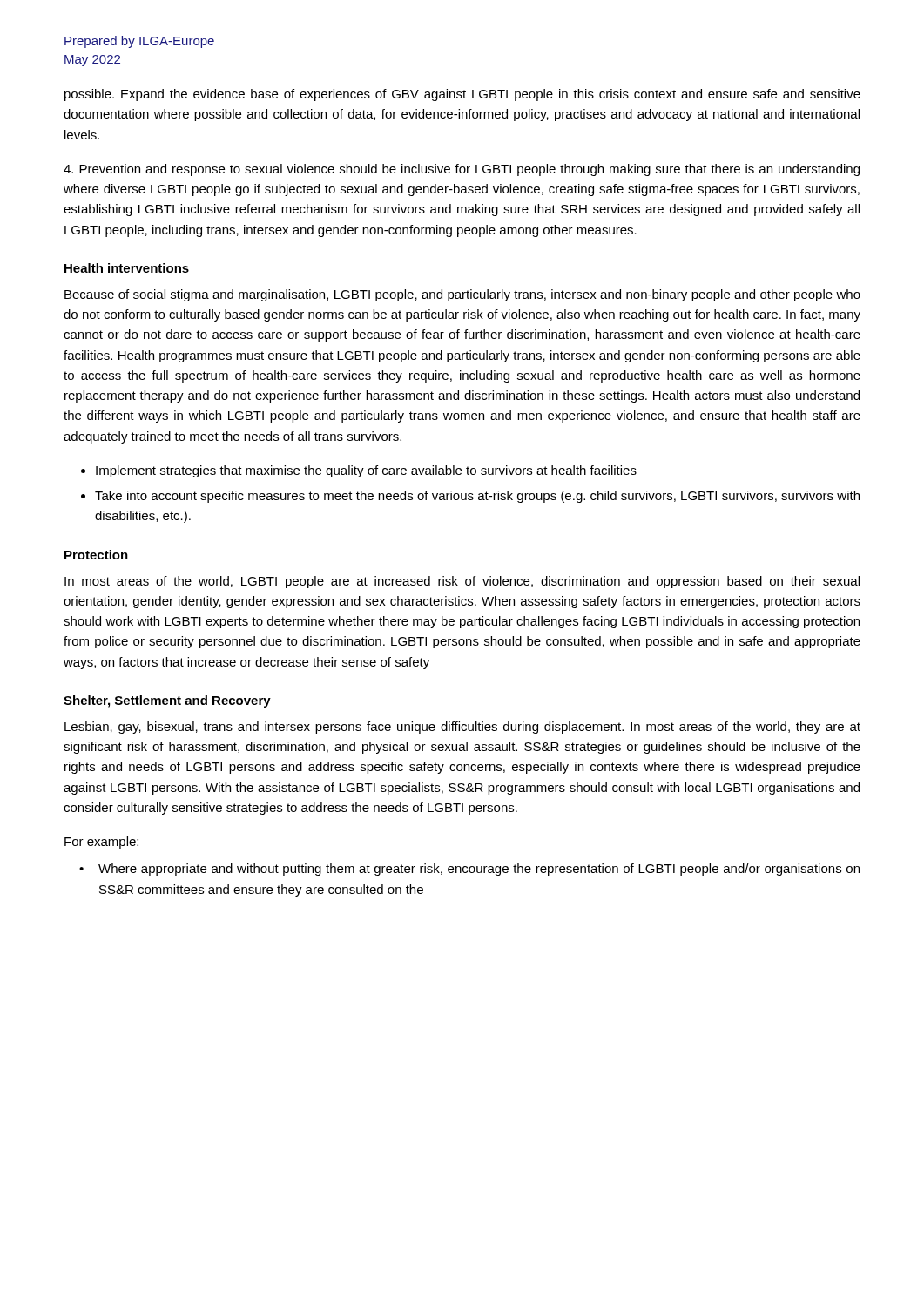The height and width of the screenshot is (1307, 924).
Task: Point to the block starting "Prevention and response to sexual"
Action: point(462,199)
